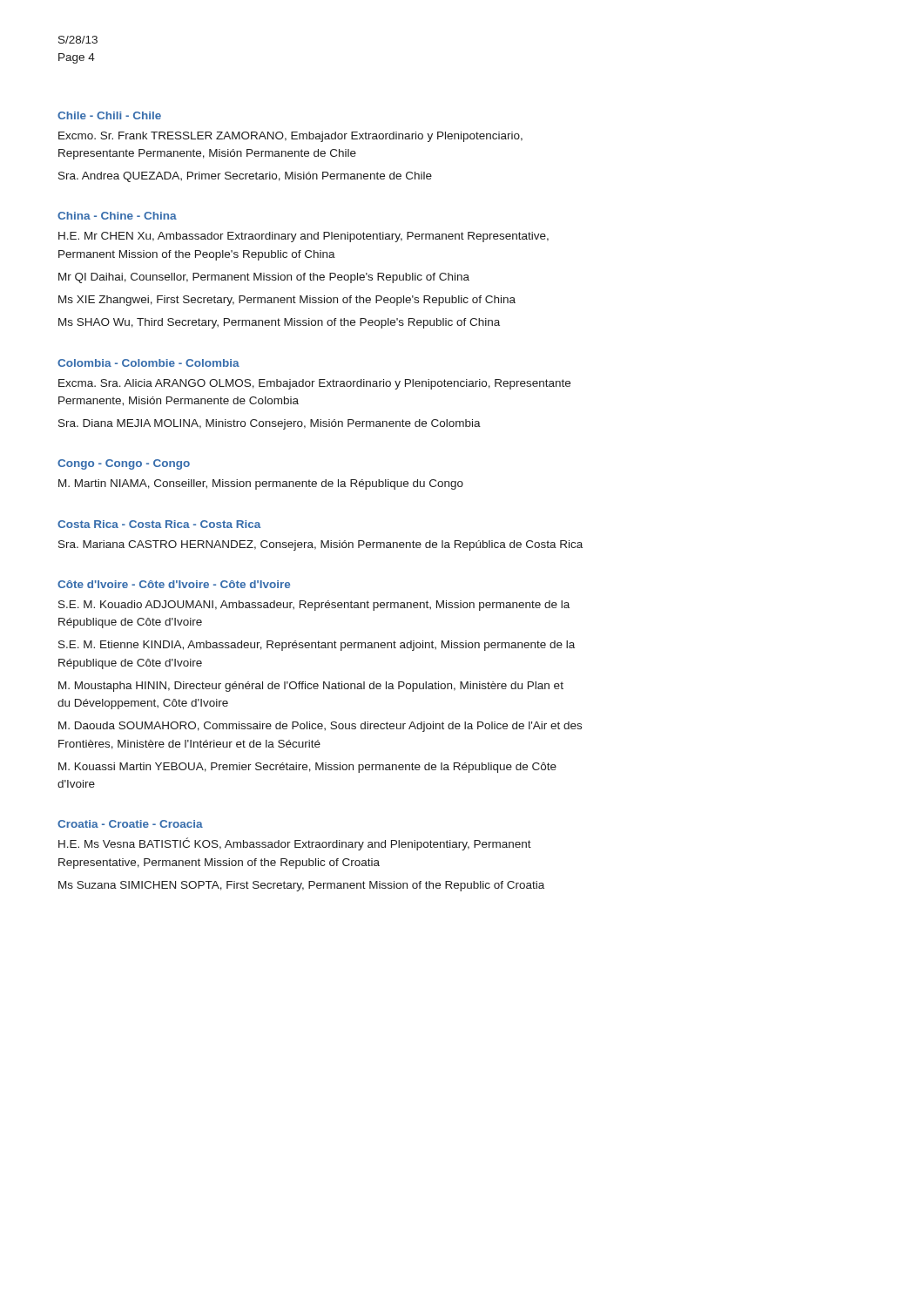Point to the region starting "Croatia - Croatie"
Screen dimensions: 1307x924
[x=130, y=824]
